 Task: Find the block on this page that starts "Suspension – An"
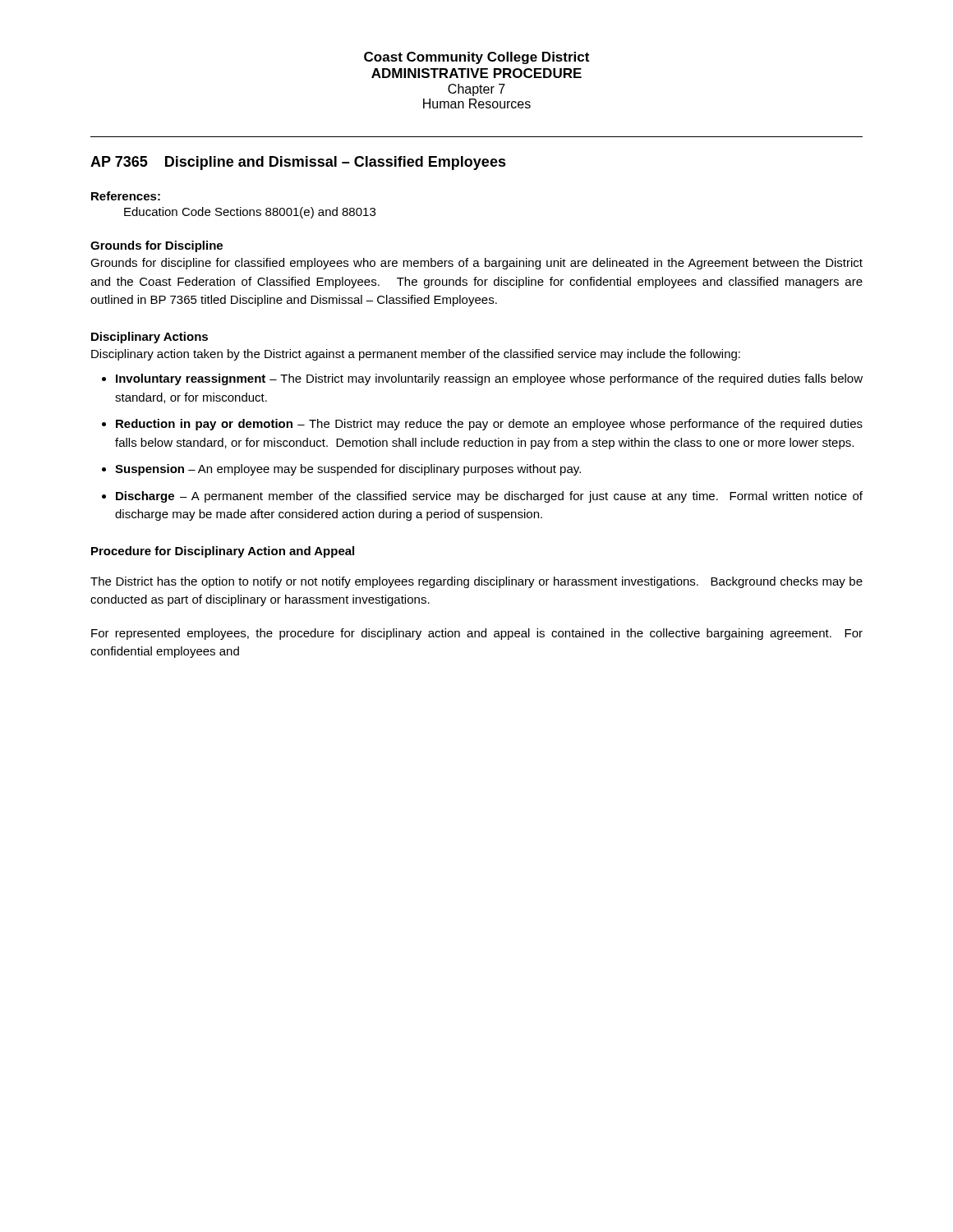(349, 469)
